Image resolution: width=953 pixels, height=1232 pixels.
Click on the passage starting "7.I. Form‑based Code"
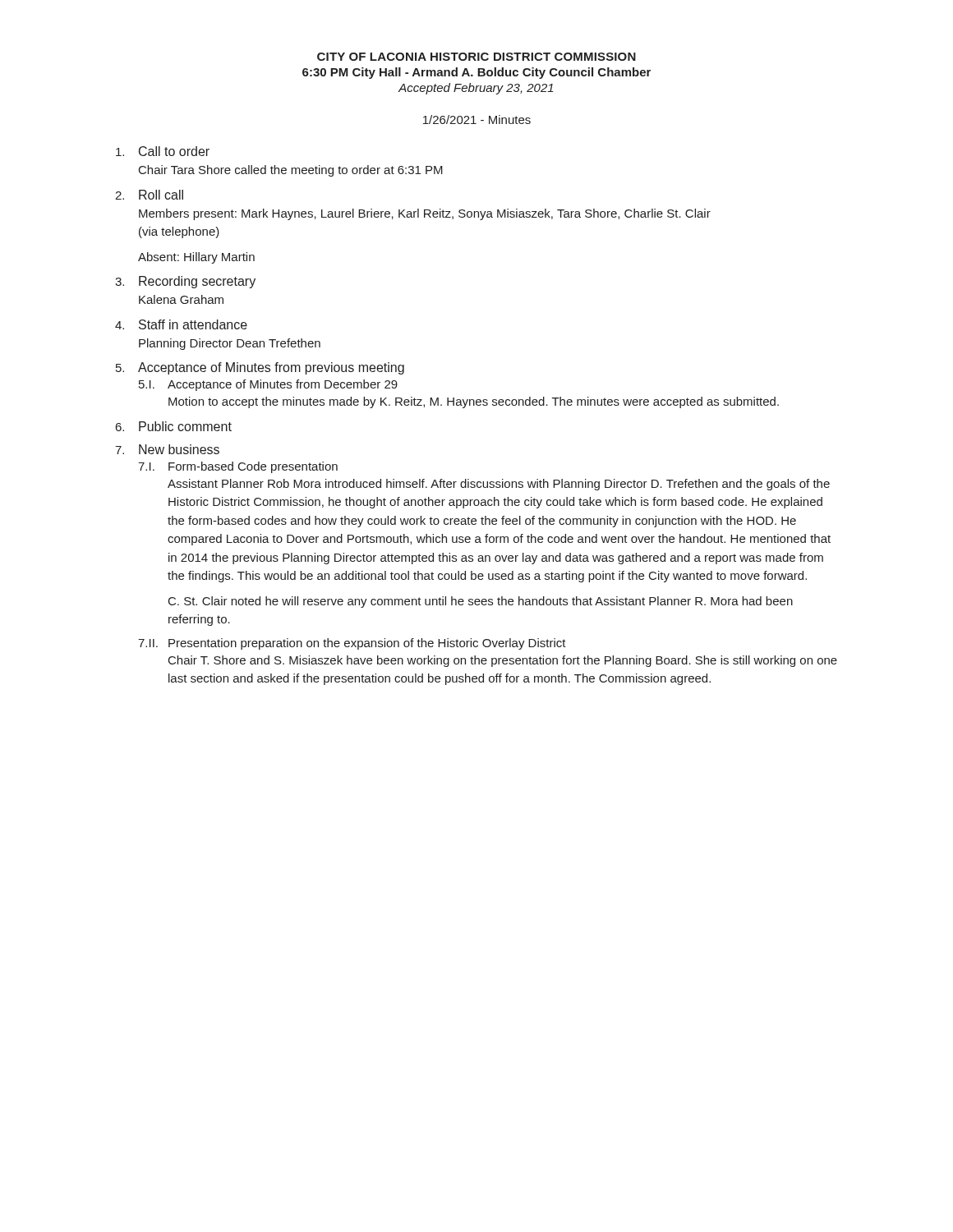[488, 544]
